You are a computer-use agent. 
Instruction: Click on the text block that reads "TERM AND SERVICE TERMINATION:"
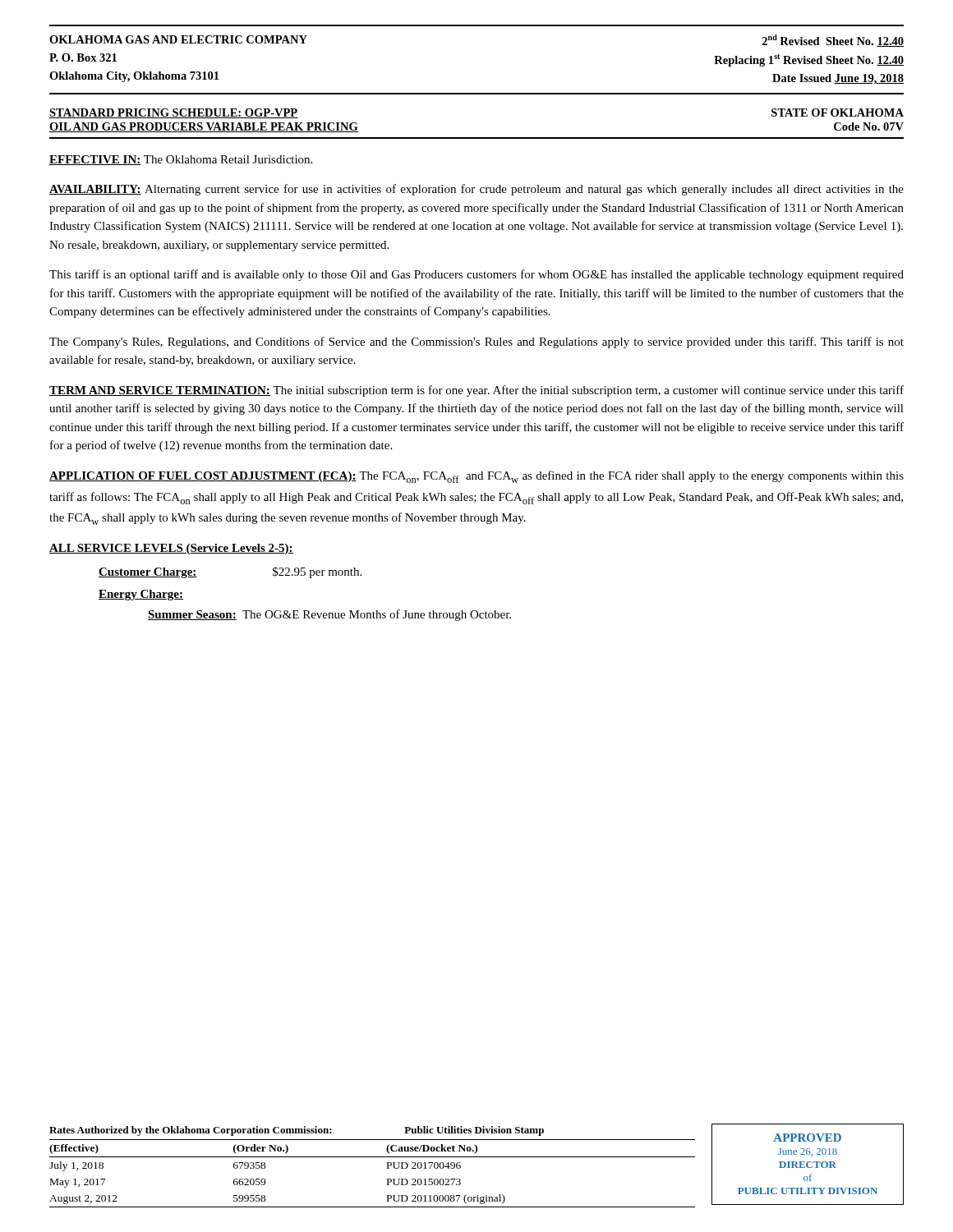tap(476, 418)
